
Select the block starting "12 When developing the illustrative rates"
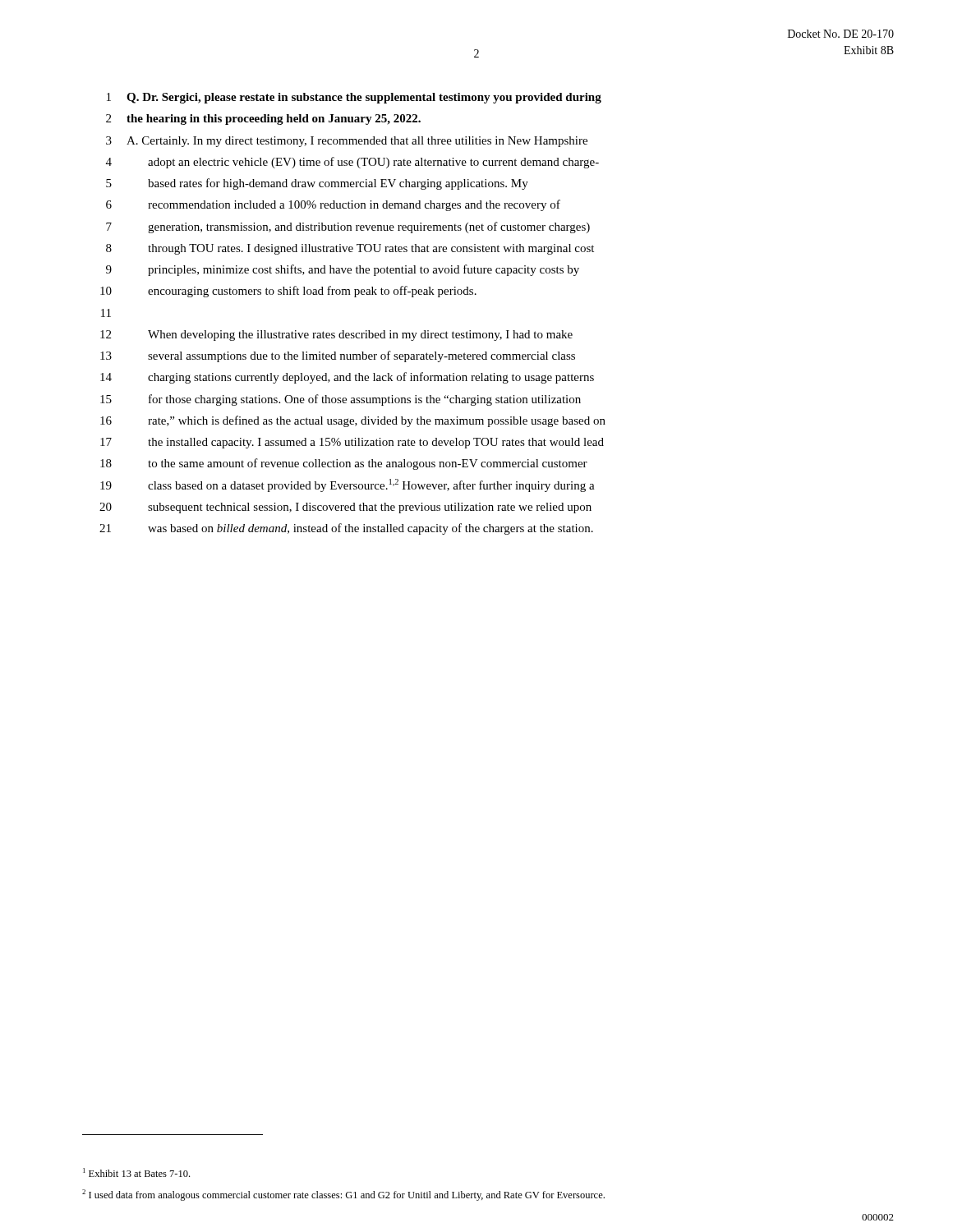click(481, 334)
